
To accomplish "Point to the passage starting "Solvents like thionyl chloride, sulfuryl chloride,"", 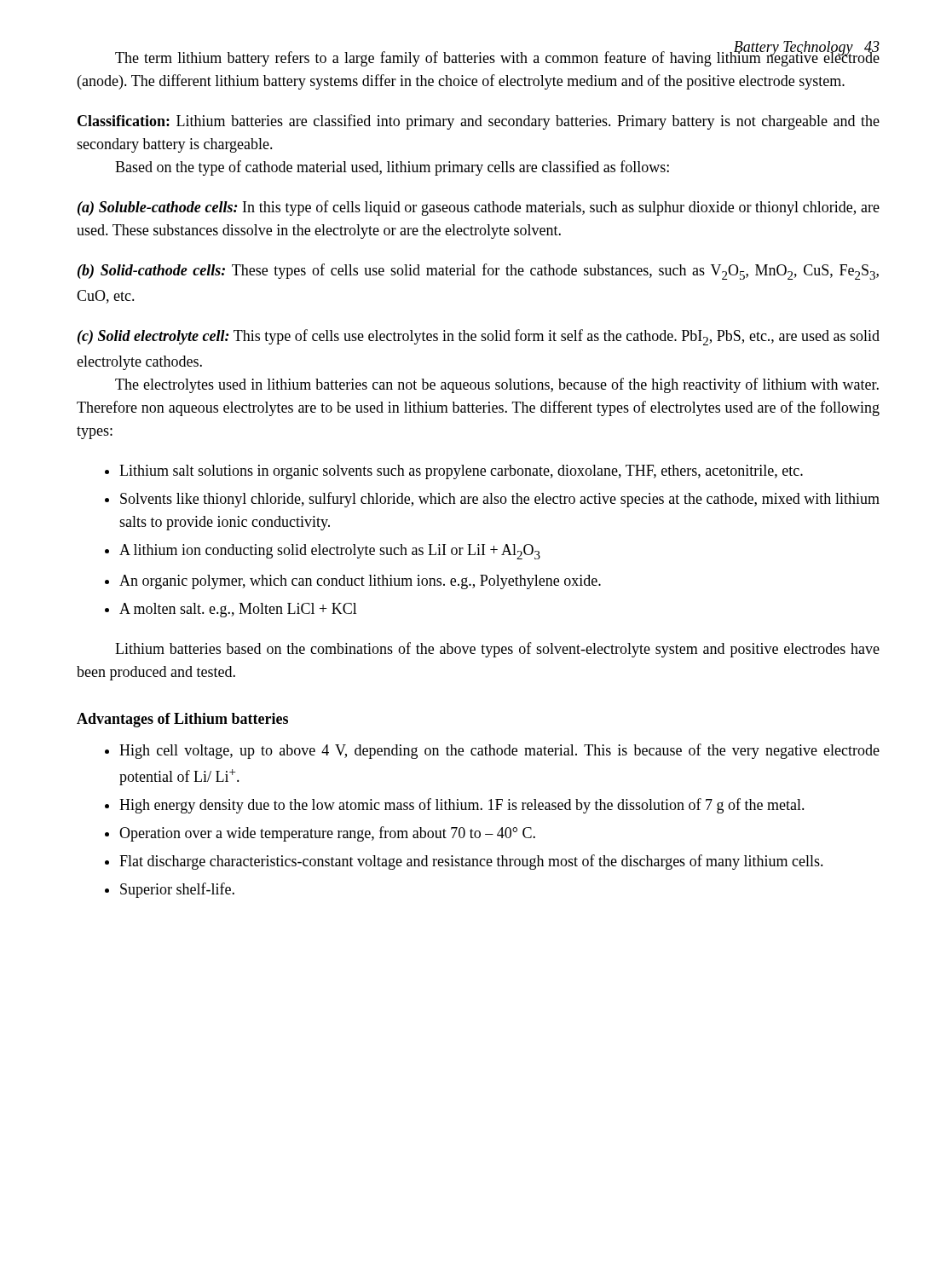I will coord(499,511).
